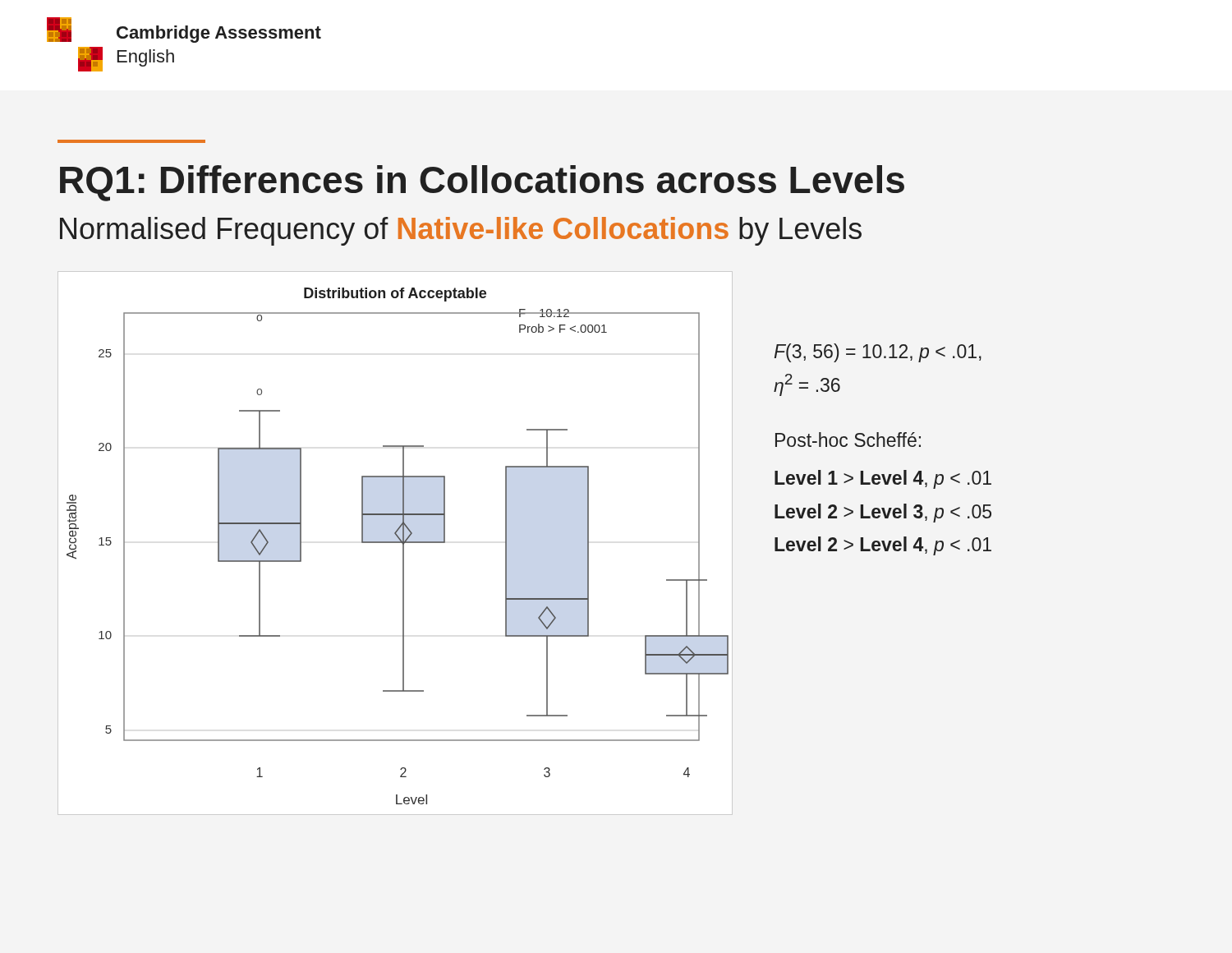
Task: Select the text block that says "Post-hoc Scheffé: Level 1 > Level"
Action: click(x=974, y=493)
